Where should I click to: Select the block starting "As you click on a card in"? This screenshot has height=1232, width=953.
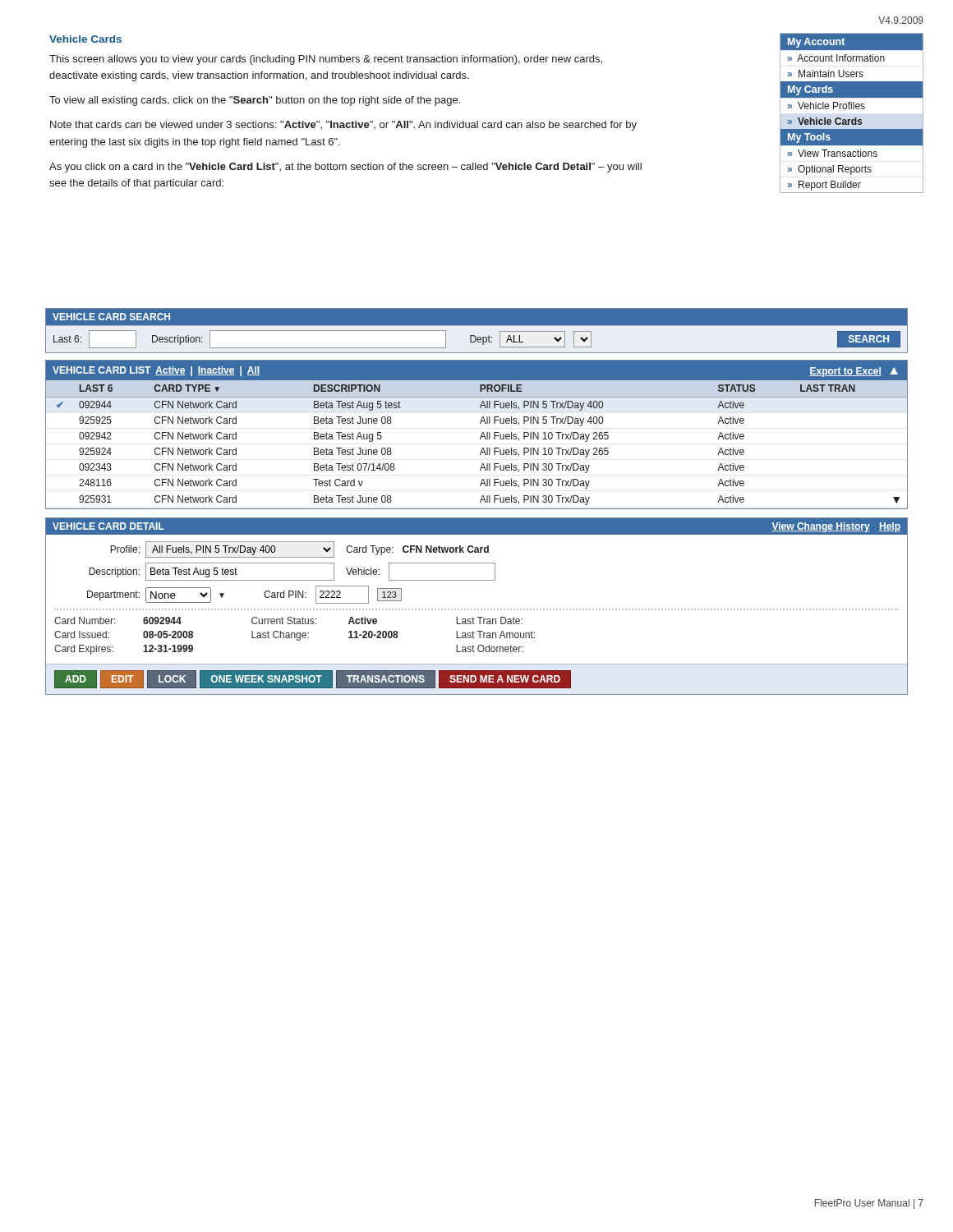click(x=346, y=174)
